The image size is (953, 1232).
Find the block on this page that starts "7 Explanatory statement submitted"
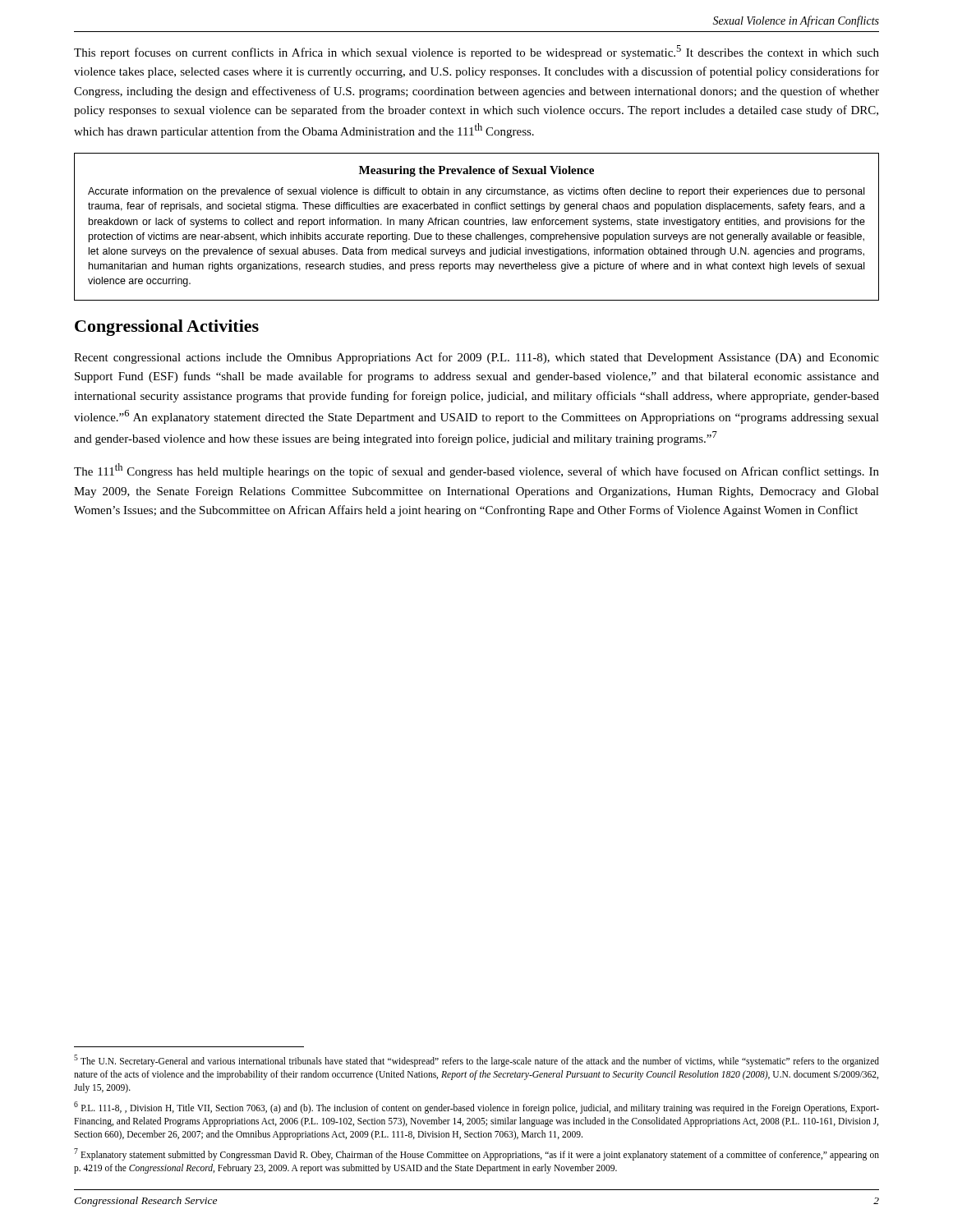476,1159
